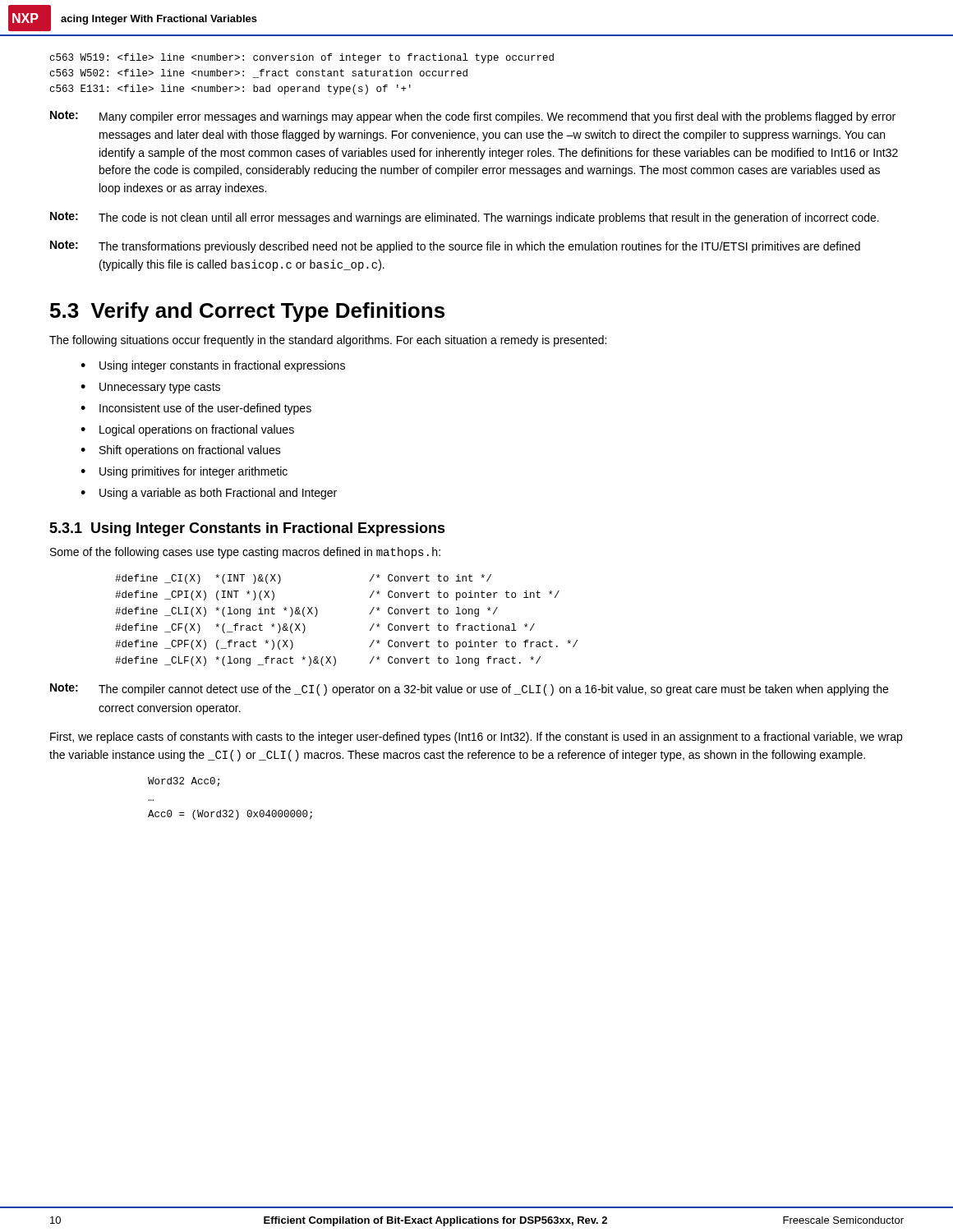Locate the text "•Using primitives for integer arithmetic"
953x1232 pixels.
[x=181, y=472]
